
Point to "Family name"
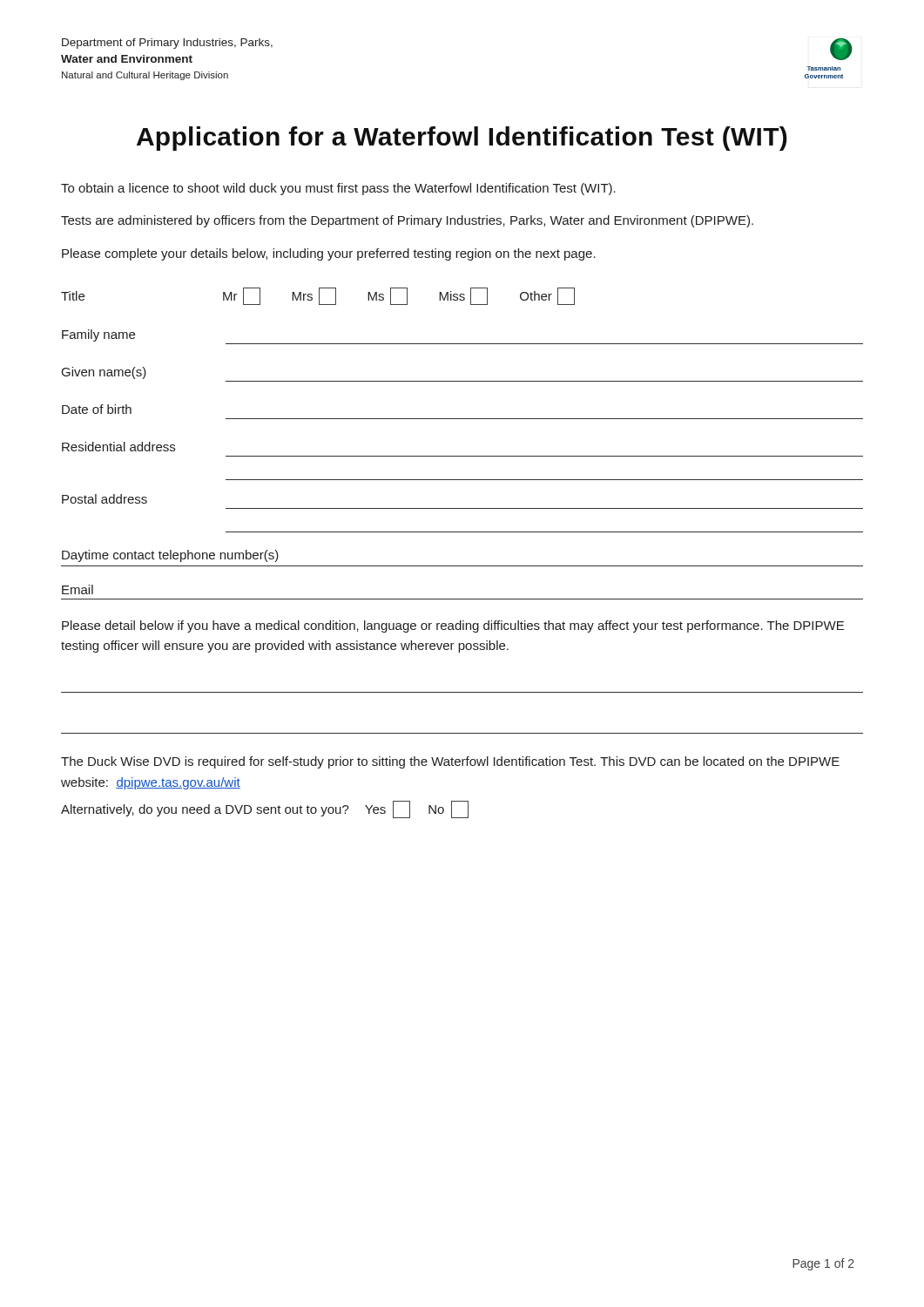[462, 334]
